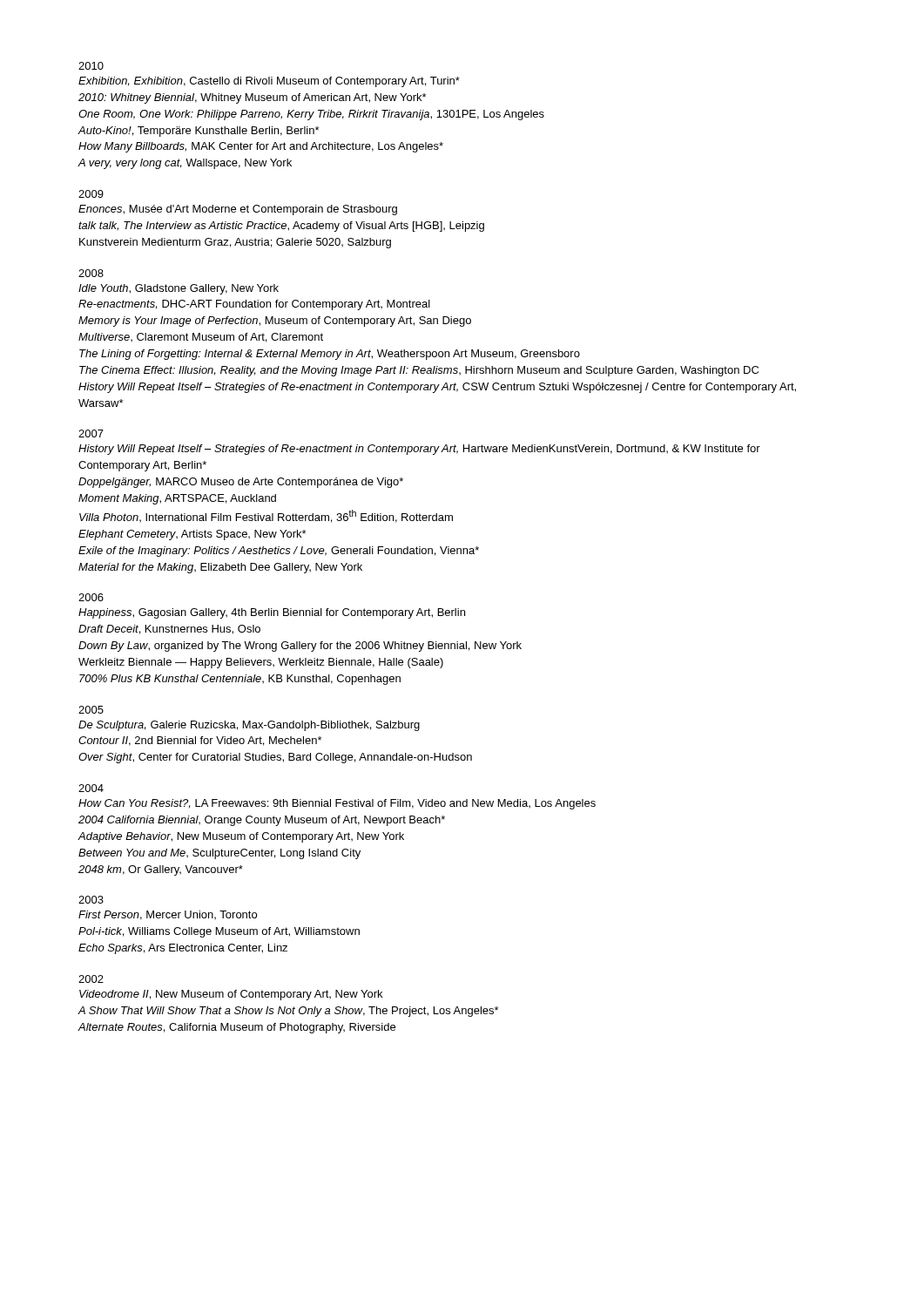Select the block starting "Villa Photon, International Film Festival Rotterdam, 36th"

(x=266, y=516)
